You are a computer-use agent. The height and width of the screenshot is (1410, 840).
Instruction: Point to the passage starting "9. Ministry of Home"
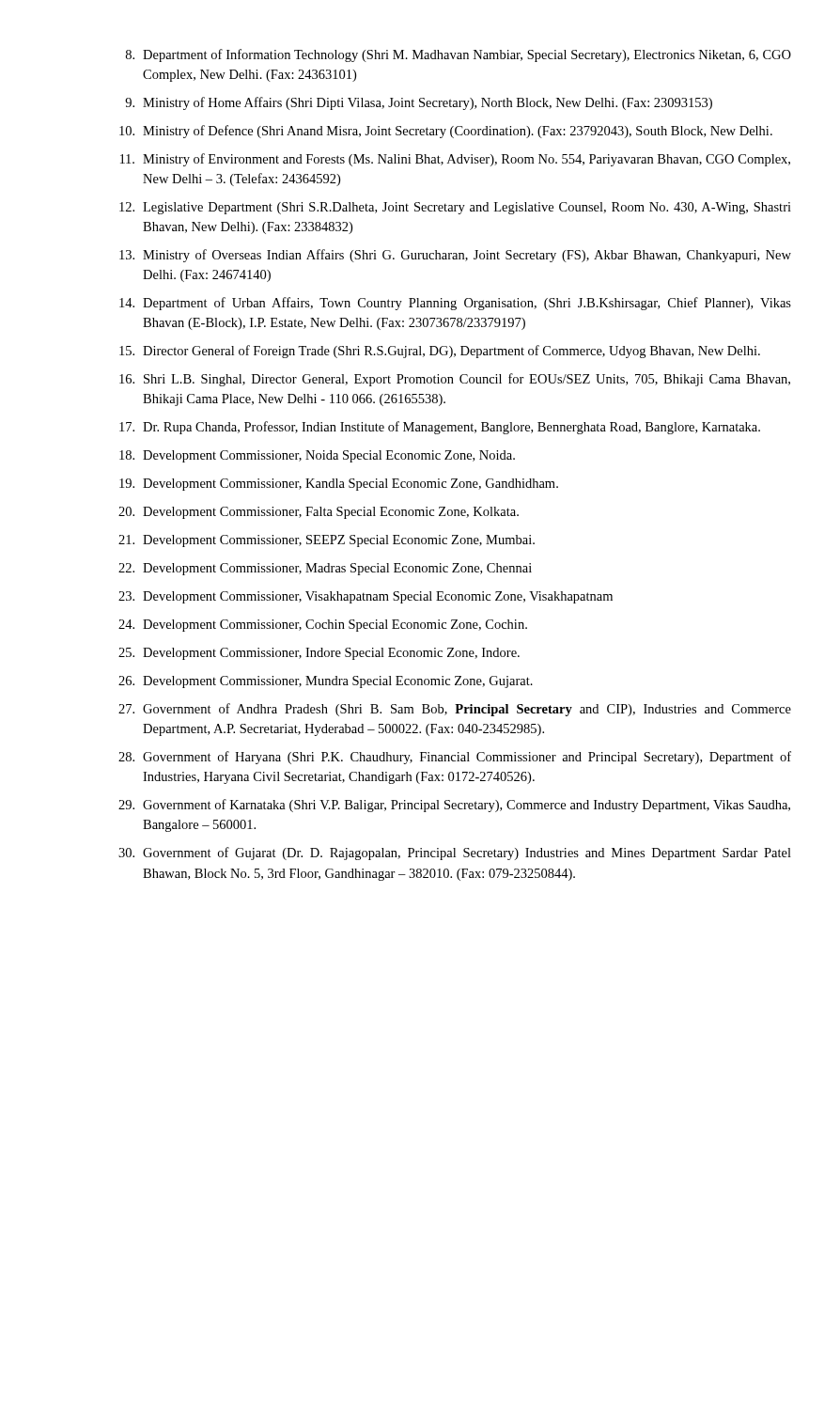coord(446,103)
